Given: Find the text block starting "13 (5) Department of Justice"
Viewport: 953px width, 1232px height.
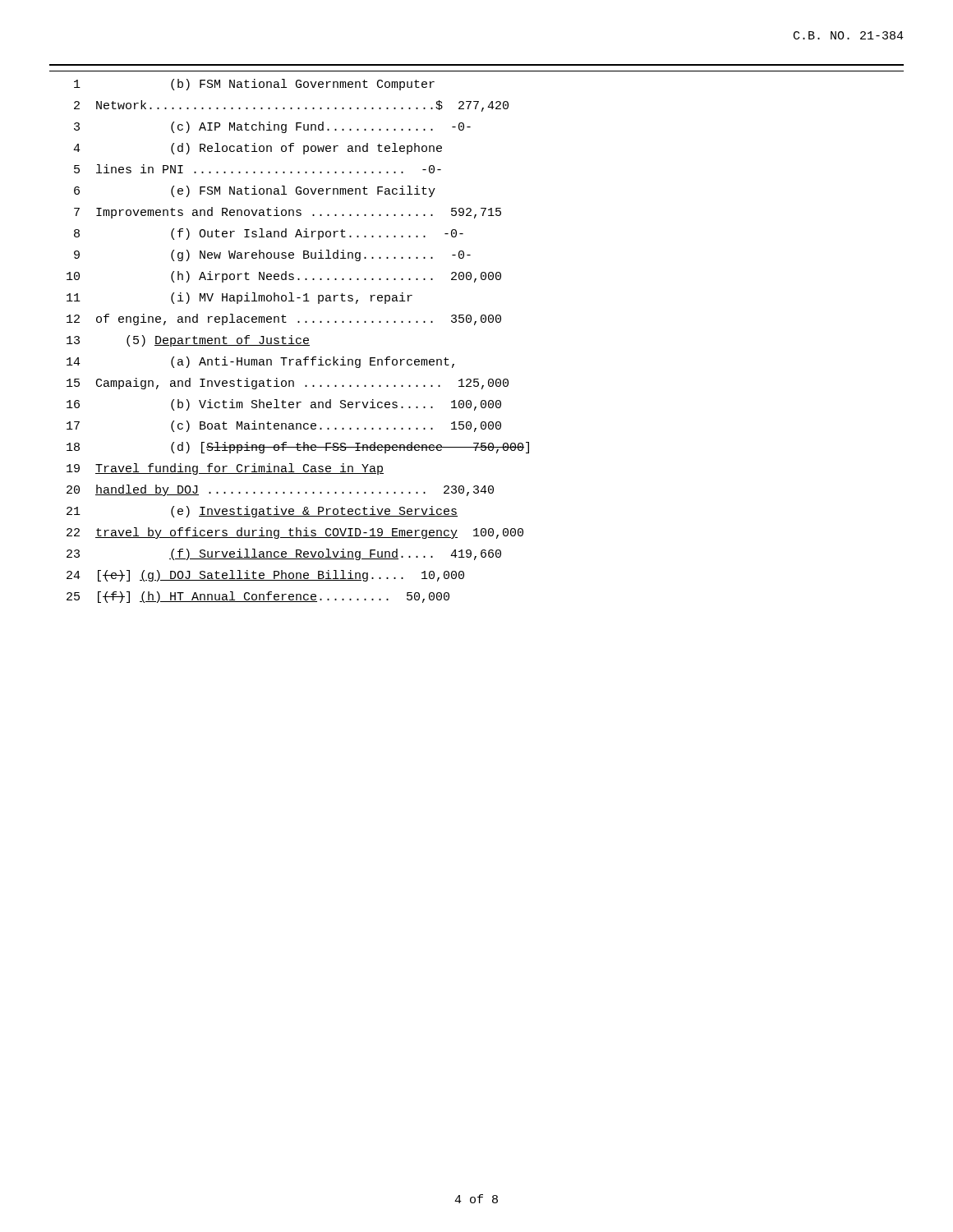Looking at the screenshot, I should (188, 341).
